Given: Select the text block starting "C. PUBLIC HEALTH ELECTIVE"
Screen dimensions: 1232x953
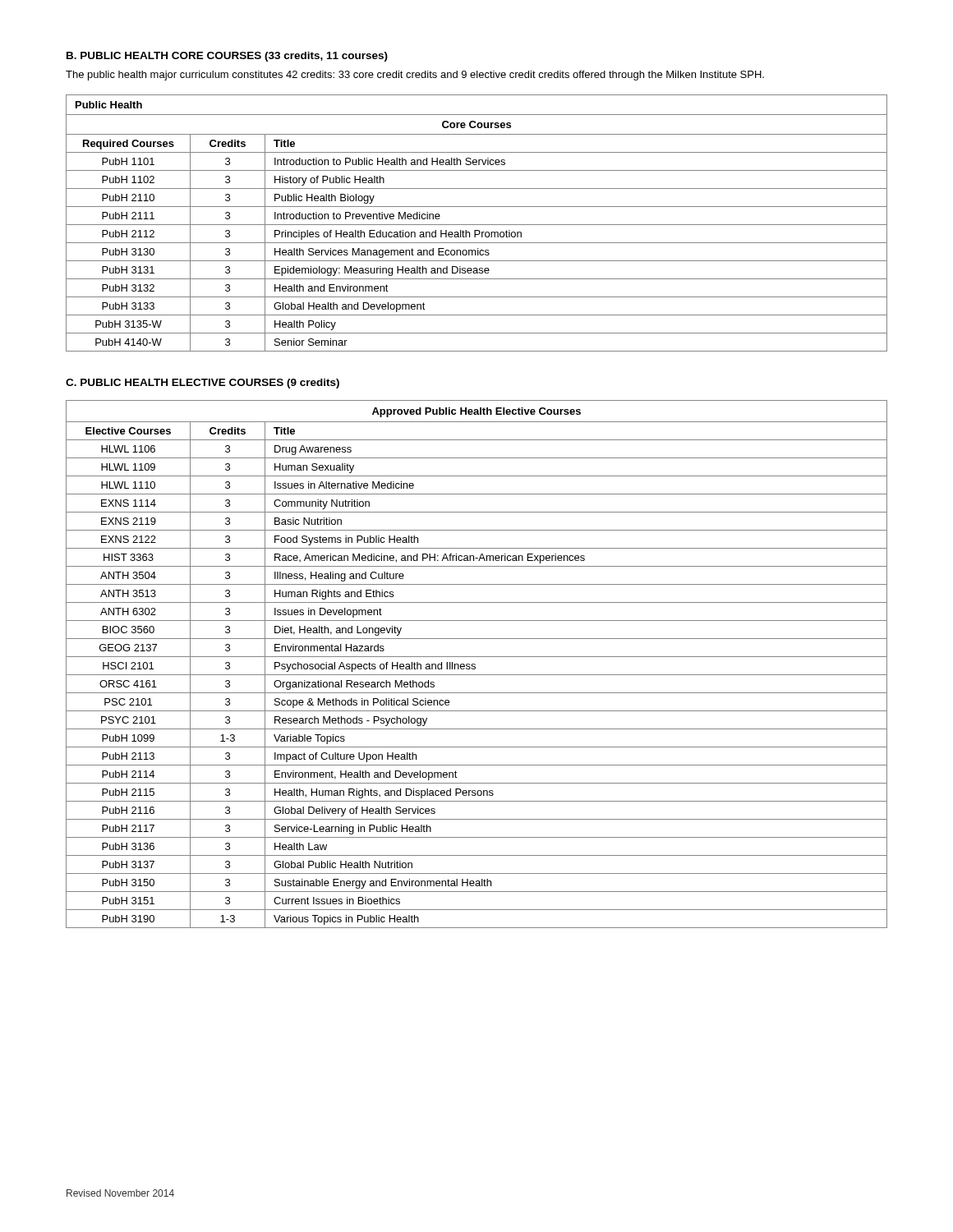Looking at the screenshot, I should [x=203, y=382].
